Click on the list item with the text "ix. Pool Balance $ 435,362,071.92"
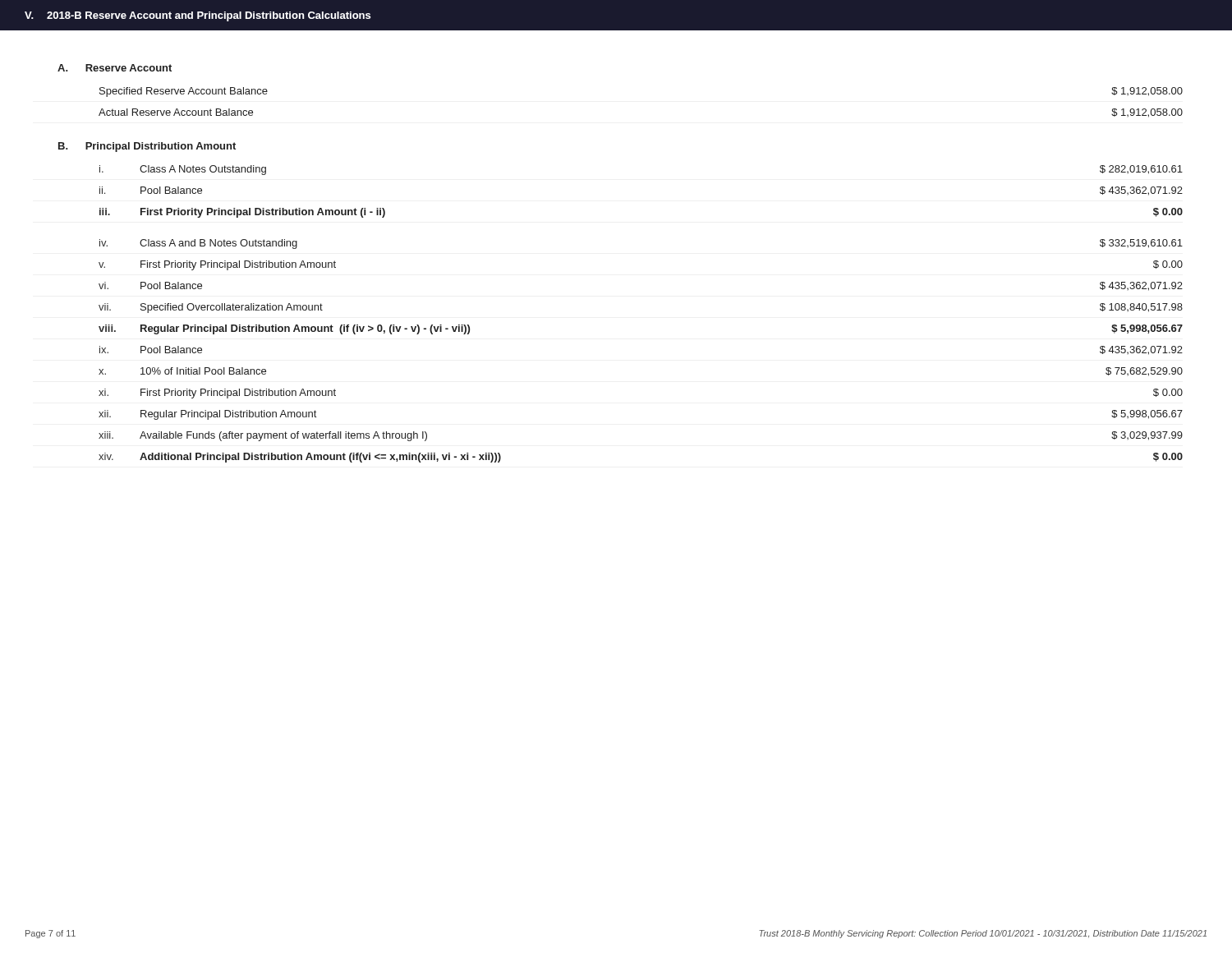Screen dimensions: 953x1232 [168, 350]
